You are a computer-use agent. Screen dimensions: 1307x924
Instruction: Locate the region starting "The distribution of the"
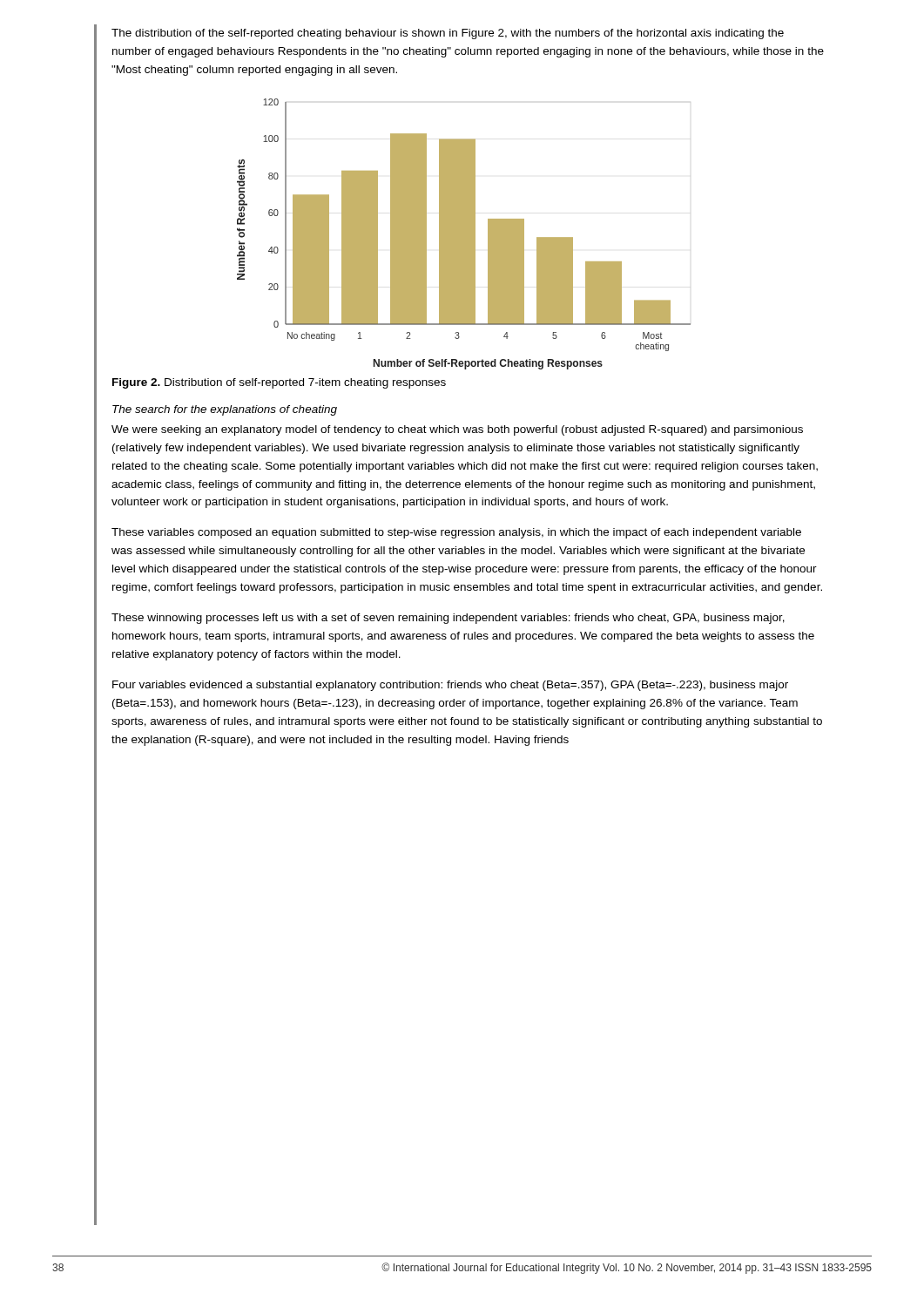468,51
